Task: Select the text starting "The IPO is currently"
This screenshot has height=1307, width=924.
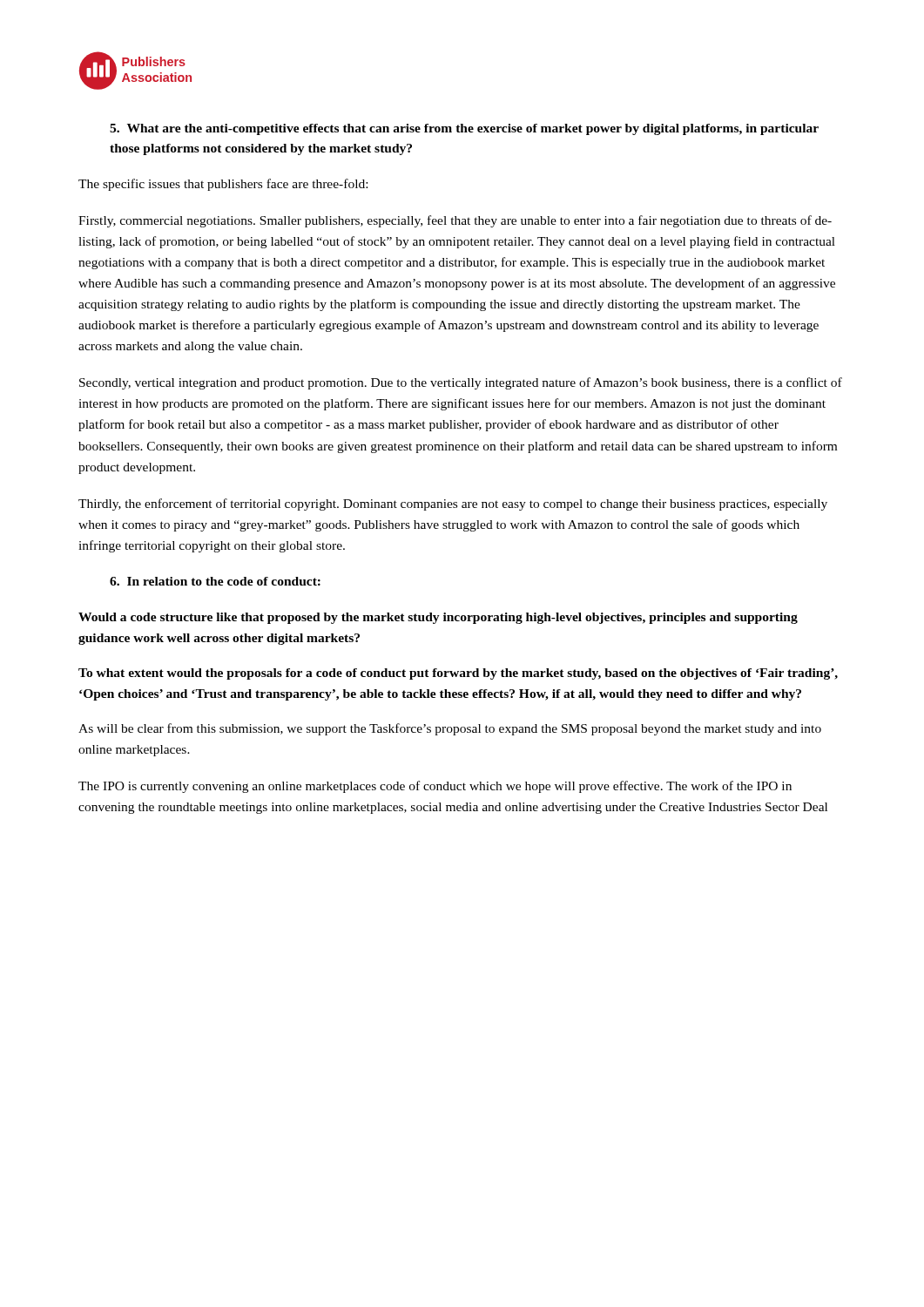Action: pos(462,796)
